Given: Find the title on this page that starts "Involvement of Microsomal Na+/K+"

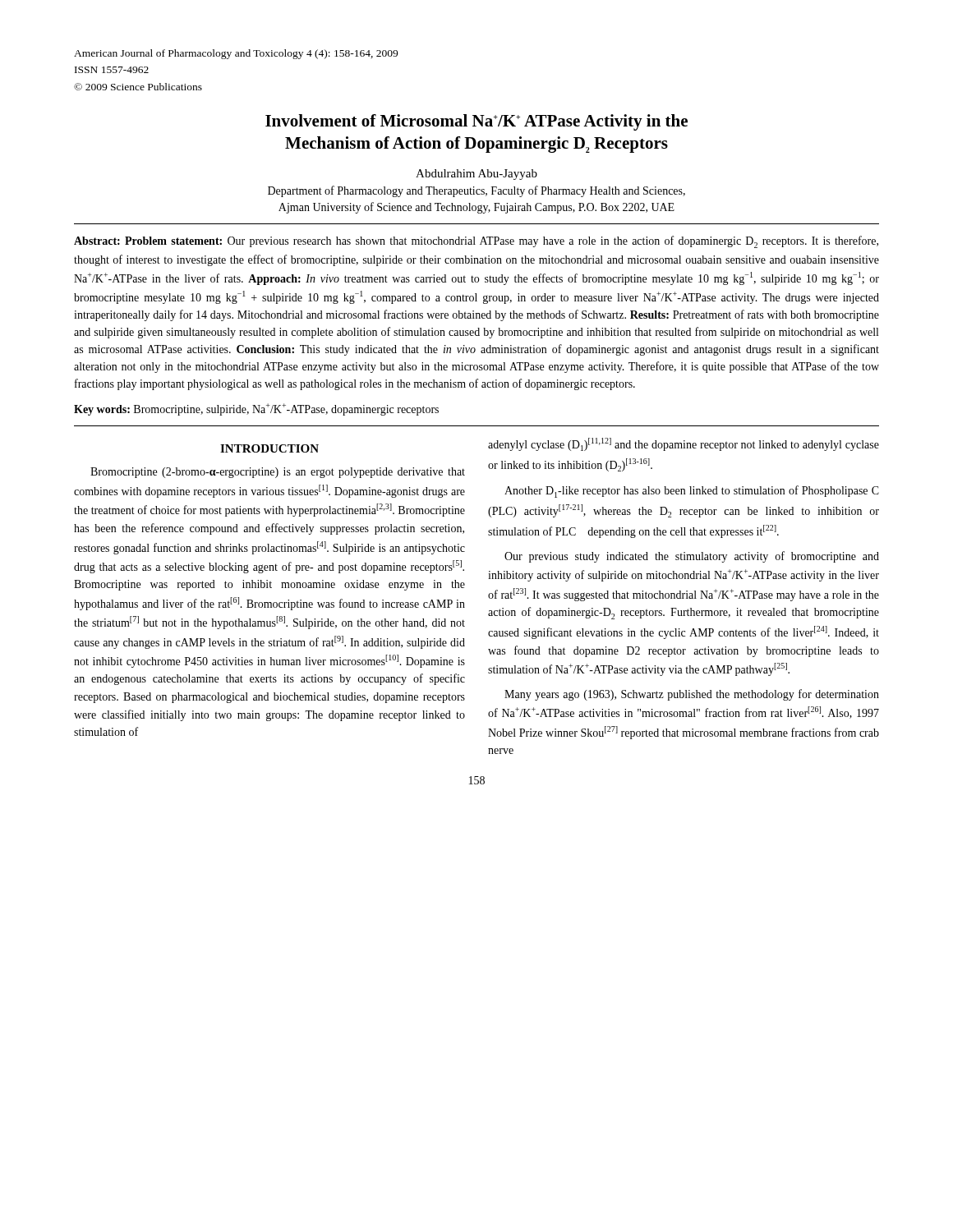Looking at the screenshot, I should 476,133.
